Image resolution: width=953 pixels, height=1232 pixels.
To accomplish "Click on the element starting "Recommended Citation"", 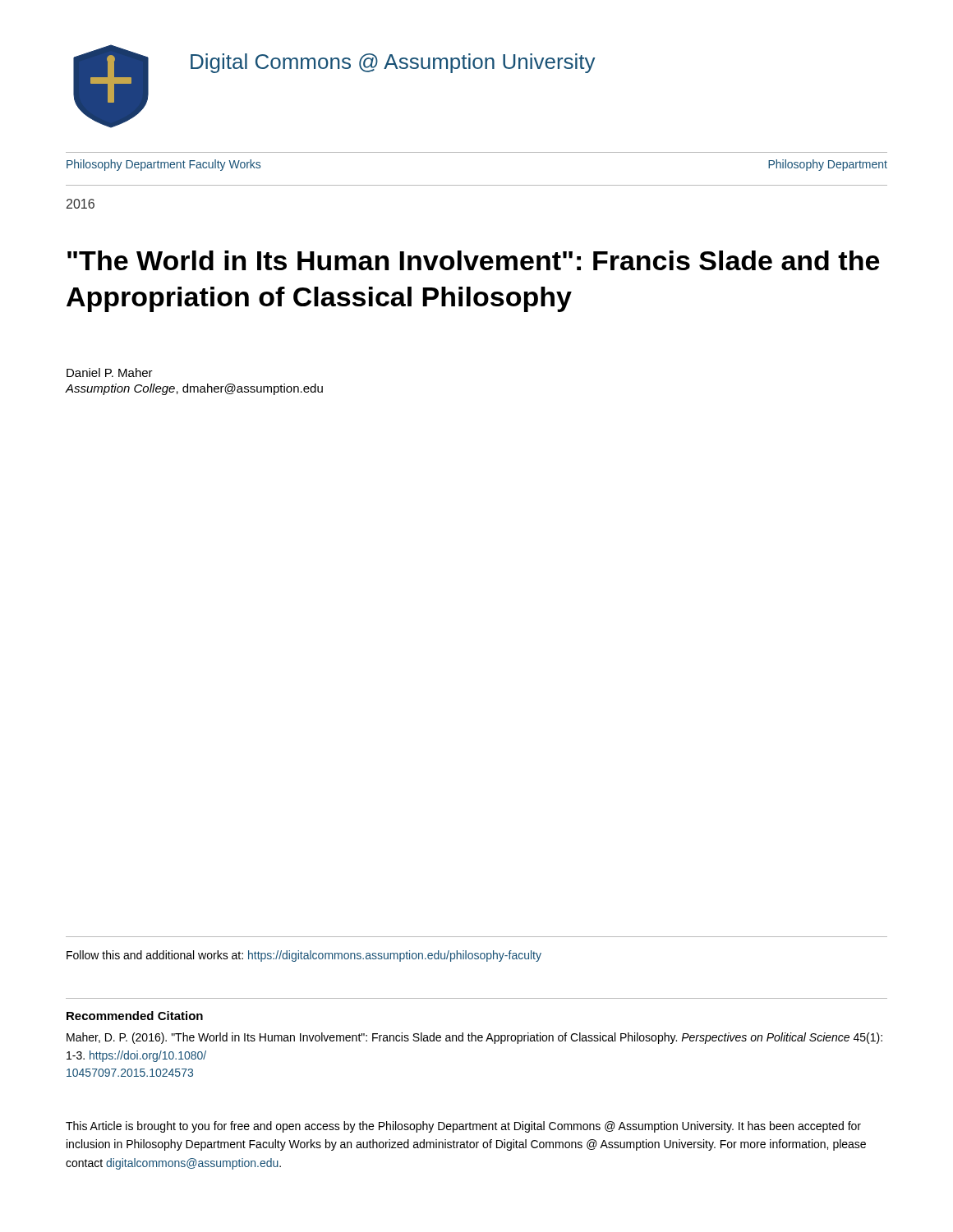I will (x=135, y=1016).
